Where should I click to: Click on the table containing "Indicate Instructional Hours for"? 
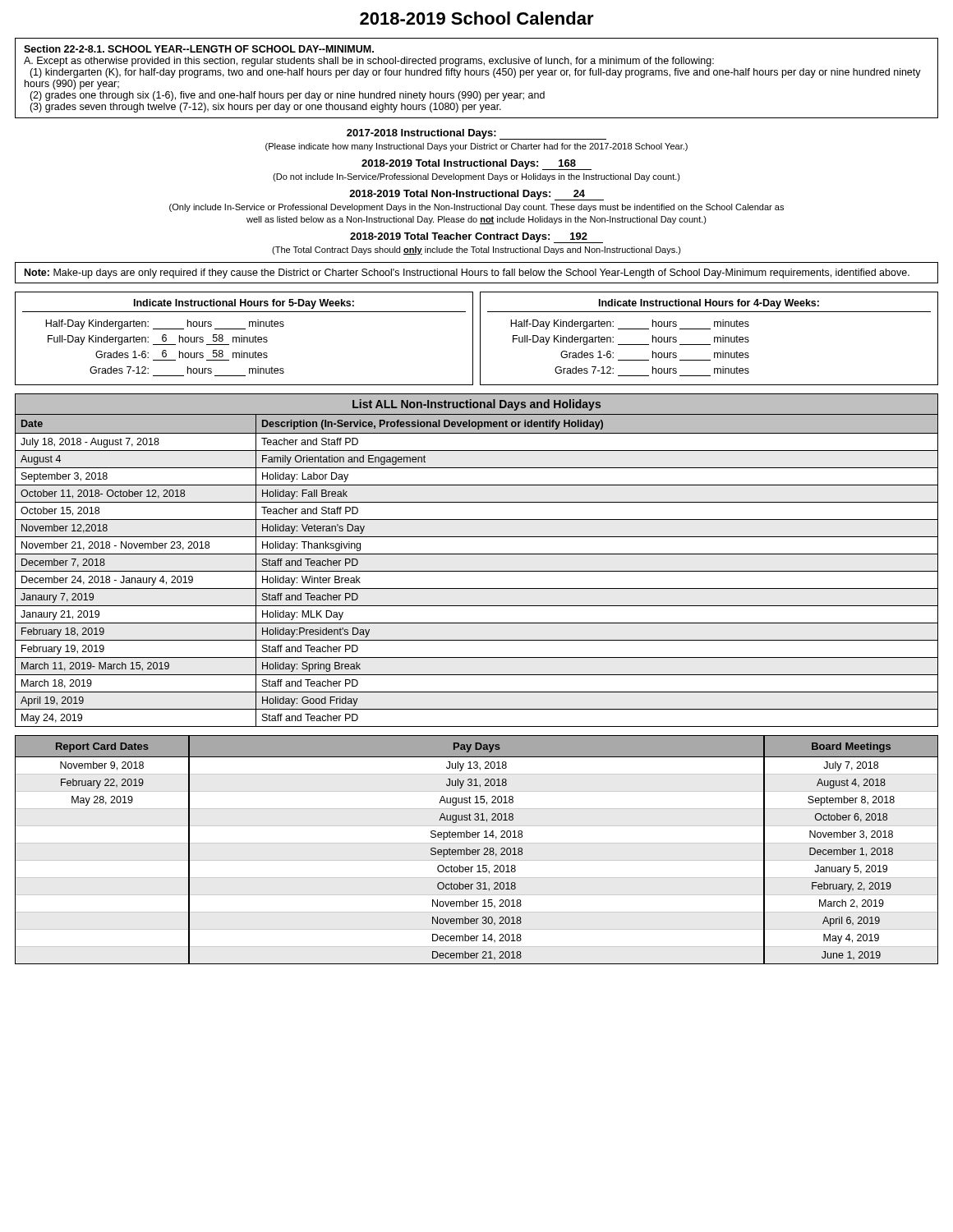(x=476, y=338)
